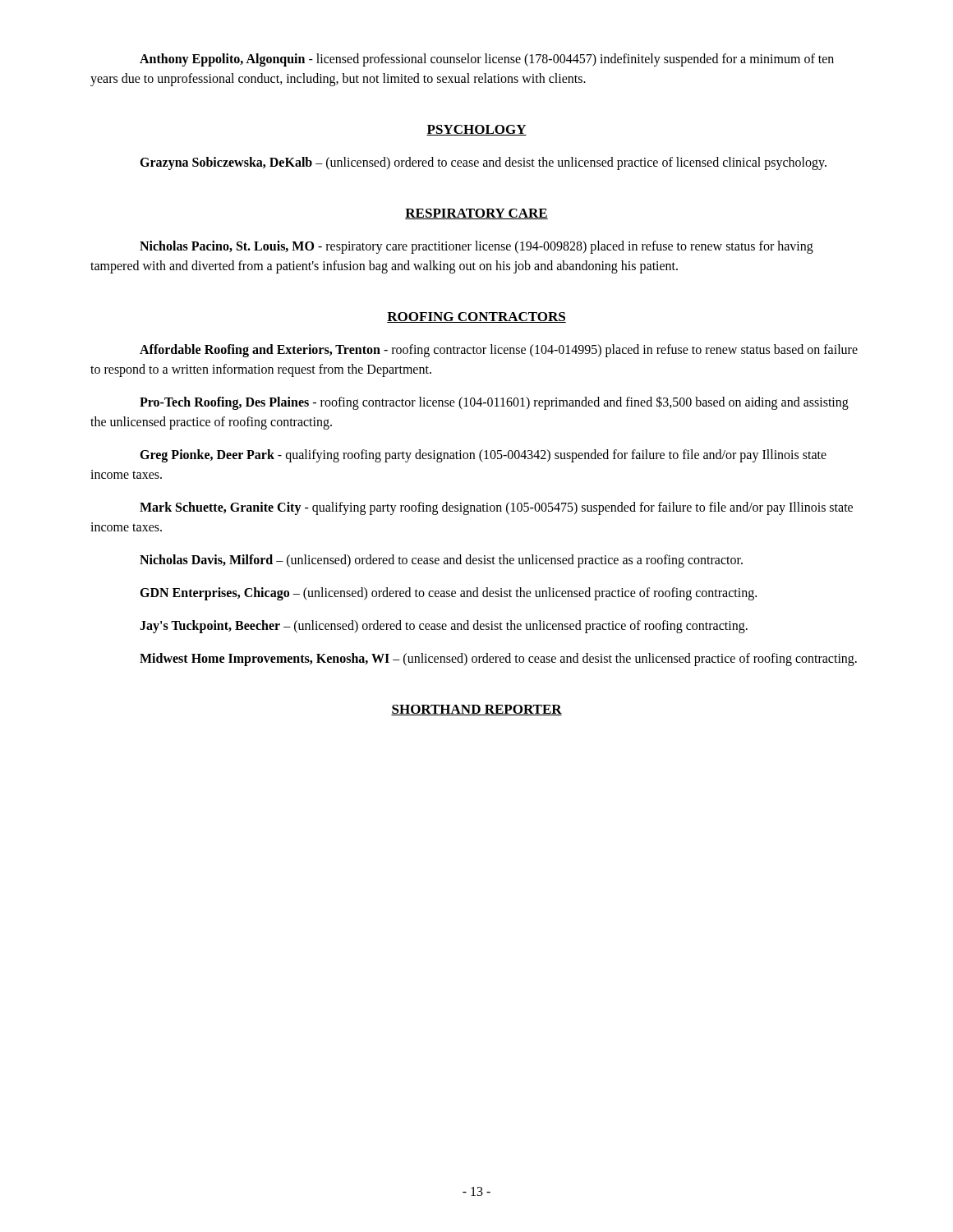Click on the text starting "Nicholas Davis, Milford"
The image size is (953, 1232).
point(442,560)
